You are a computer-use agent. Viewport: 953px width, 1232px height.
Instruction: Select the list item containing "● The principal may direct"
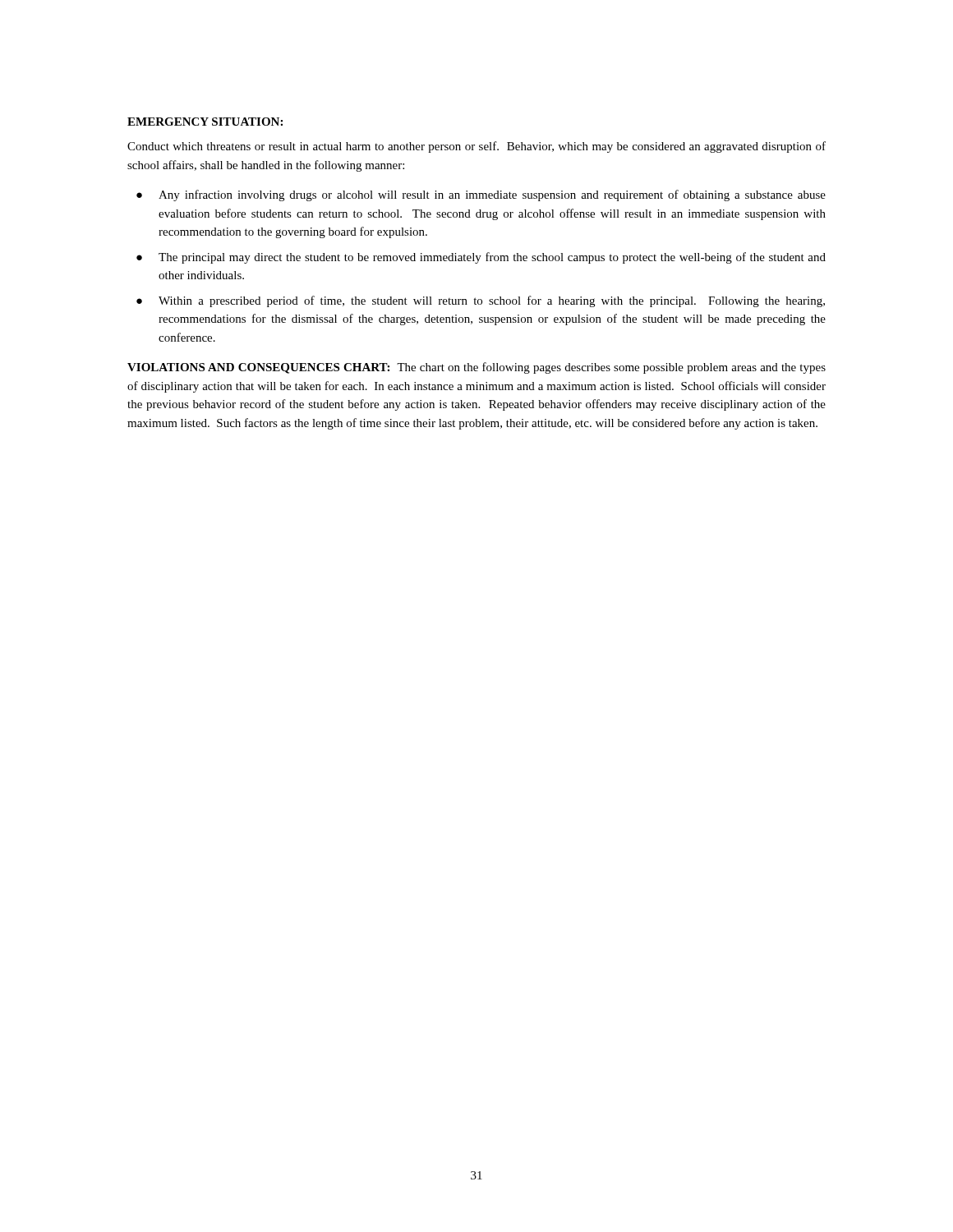pyautogui.click(x=476, y=266)
